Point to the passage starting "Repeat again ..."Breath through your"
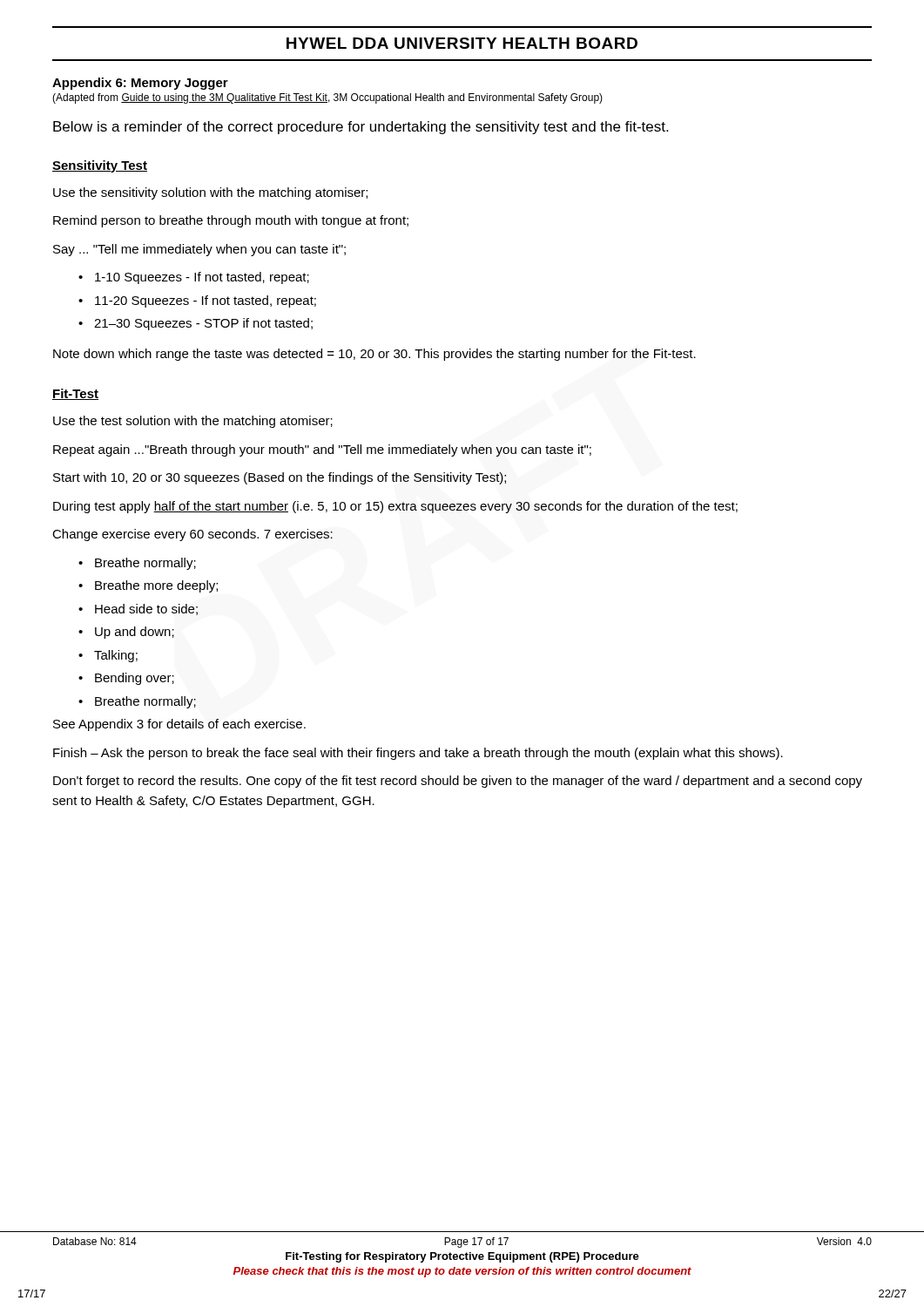Viewport: 924px width, 1307px height. pos(322,449)
